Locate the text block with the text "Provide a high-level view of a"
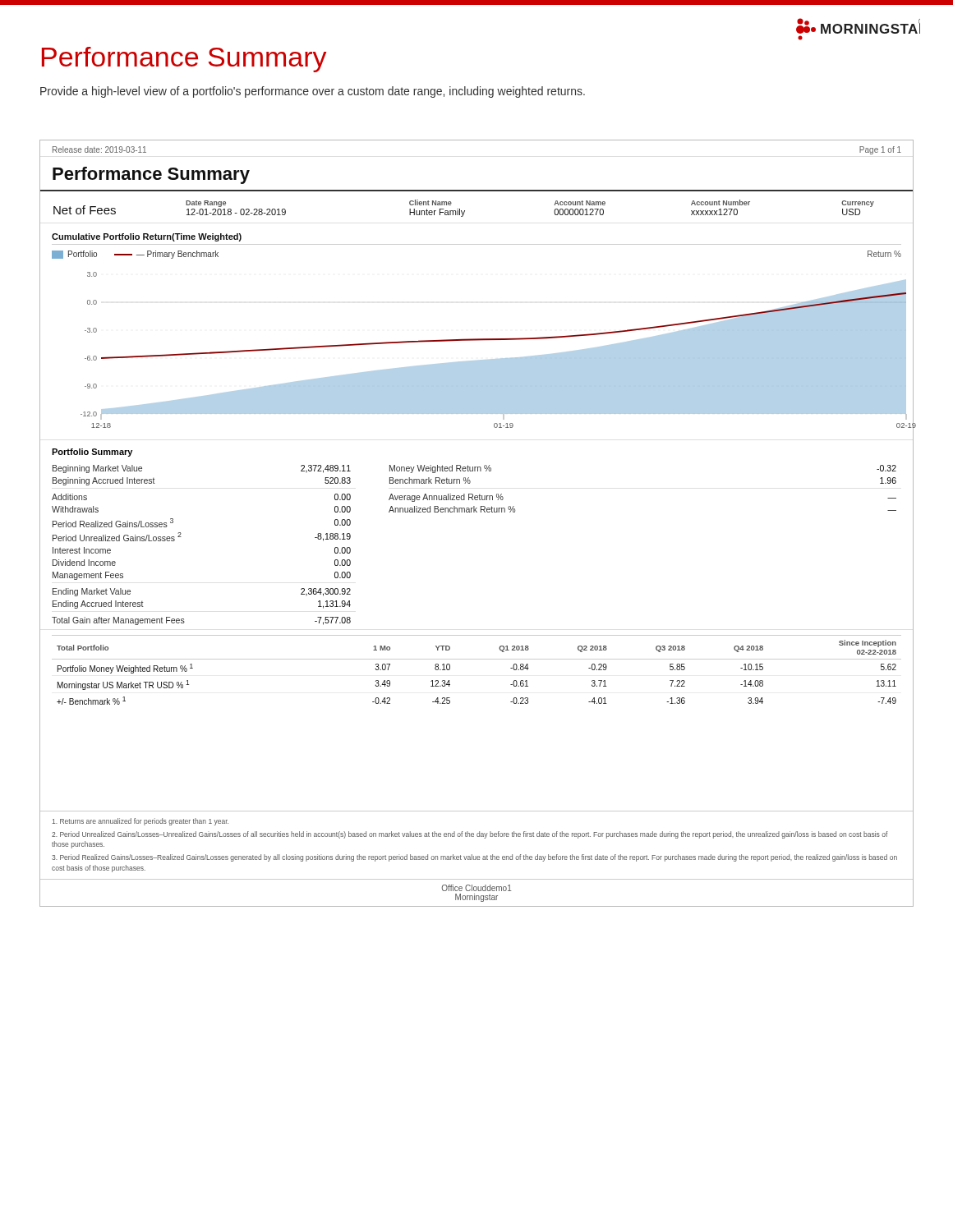This screenshot has height=1232, width=953. pyautogui.click(x=313, y=91)
